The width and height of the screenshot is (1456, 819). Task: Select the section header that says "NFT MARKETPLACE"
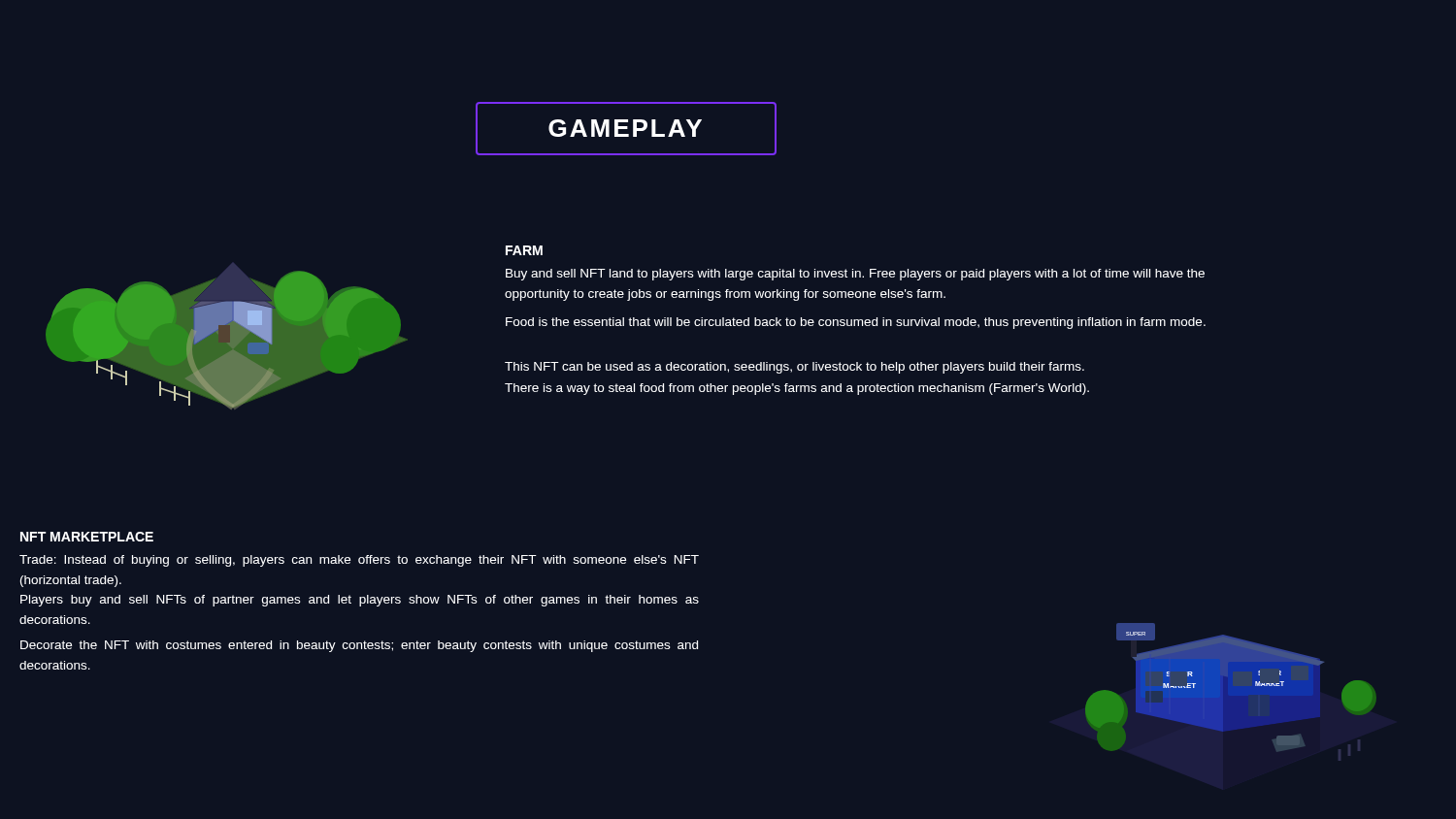coord(87,537)
